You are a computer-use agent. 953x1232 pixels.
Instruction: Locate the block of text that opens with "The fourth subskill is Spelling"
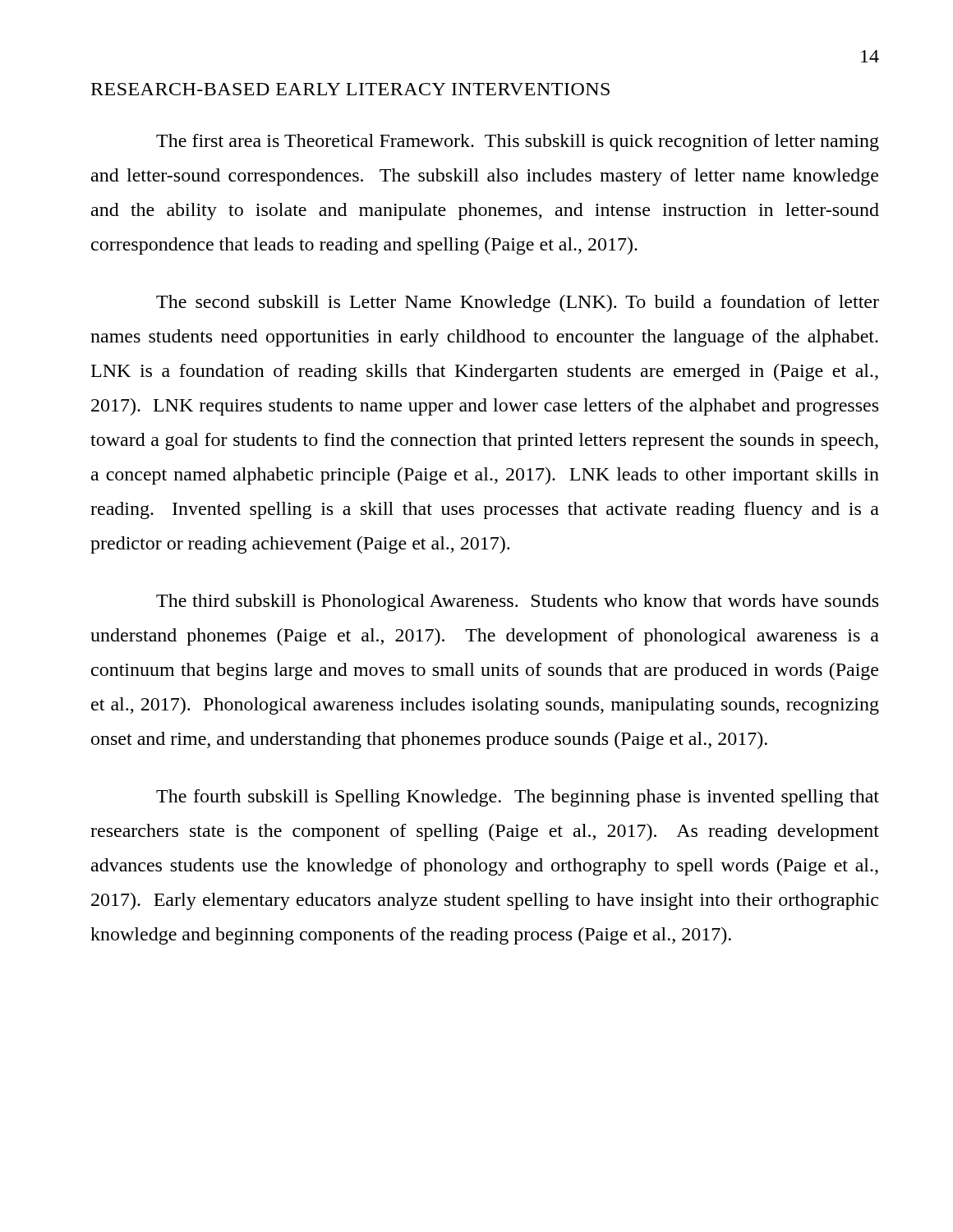(x=485, y=865)
